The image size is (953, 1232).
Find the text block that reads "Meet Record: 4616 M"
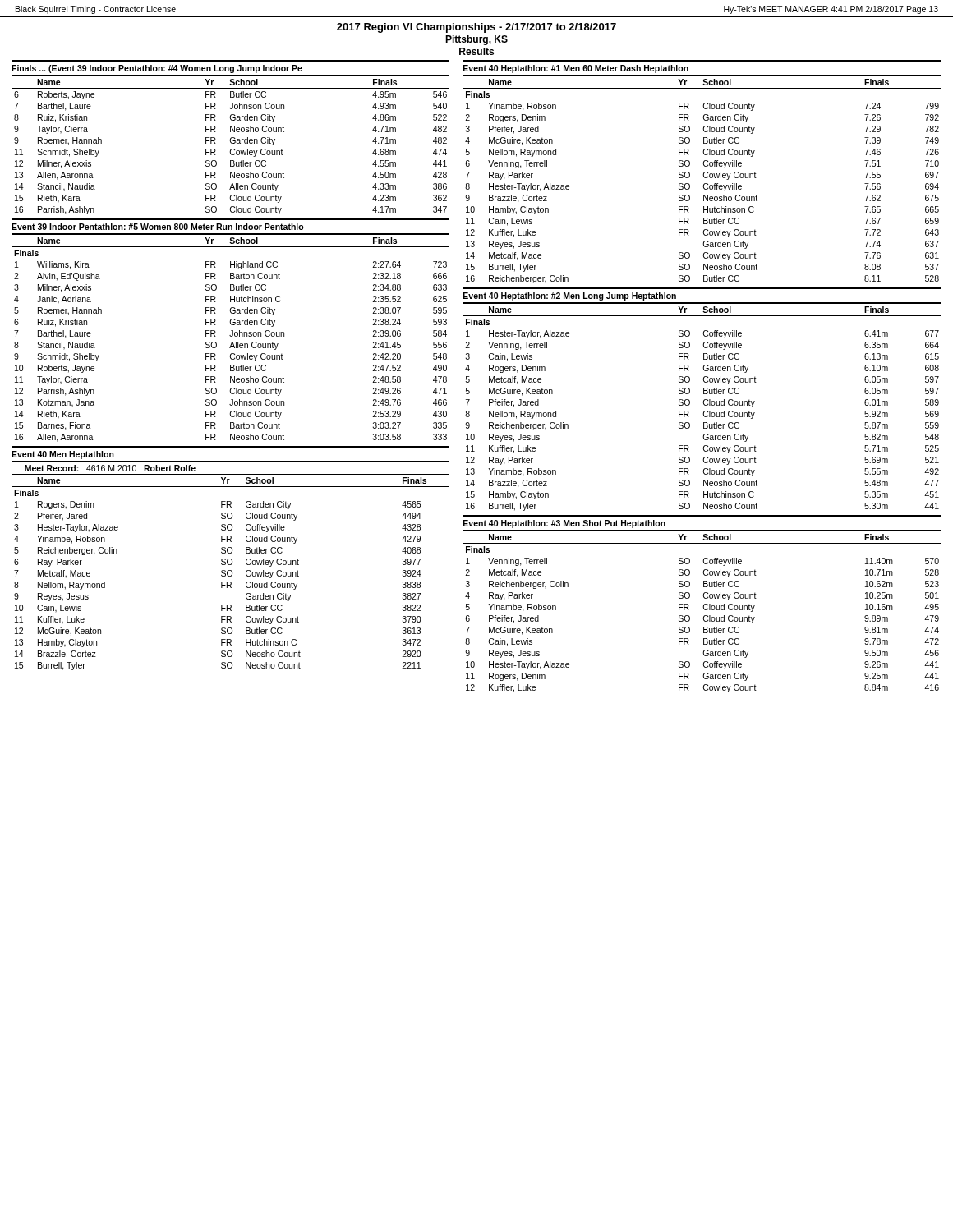105,468
